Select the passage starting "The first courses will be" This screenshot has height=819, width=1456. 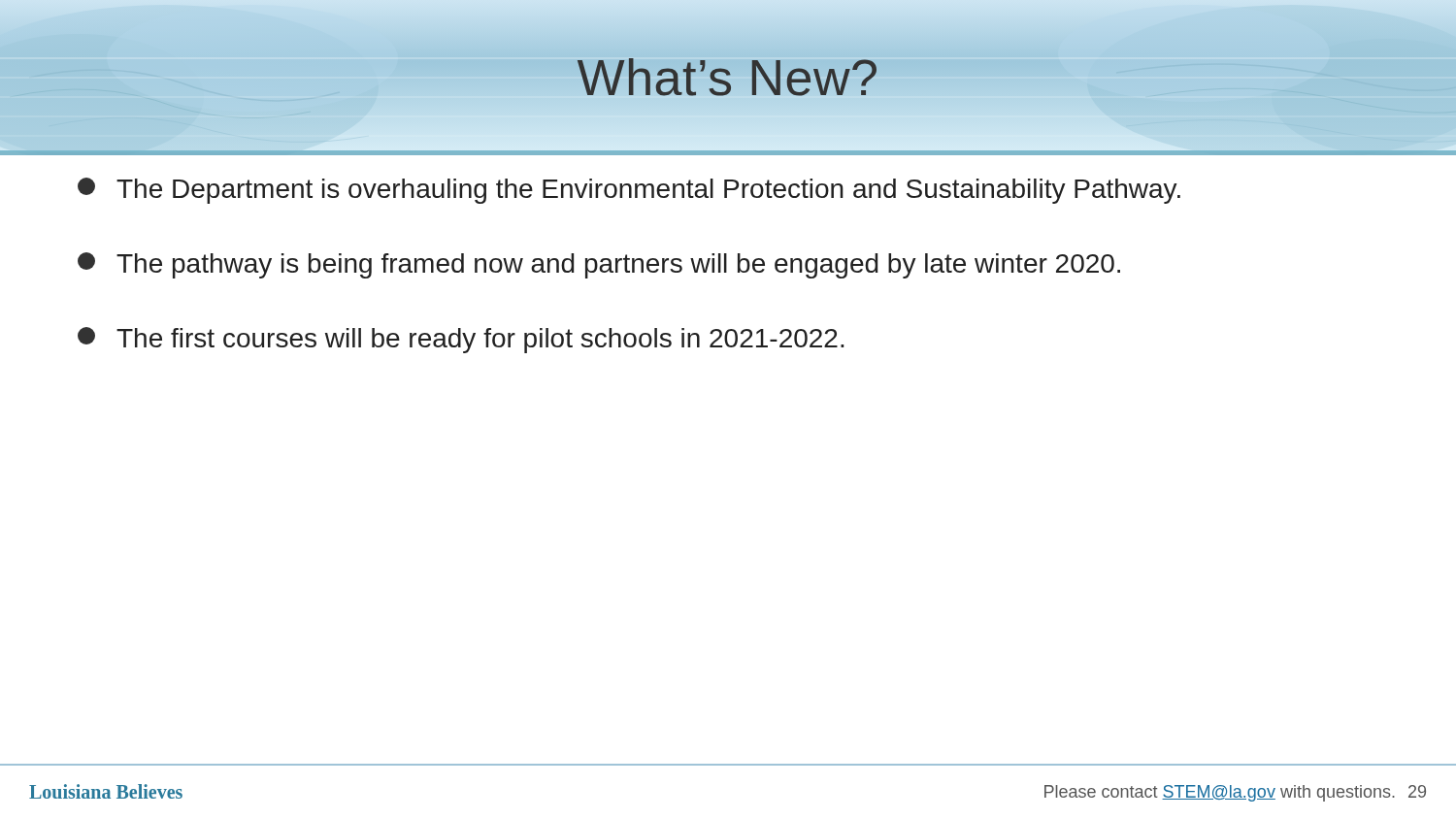pos(728,339)
